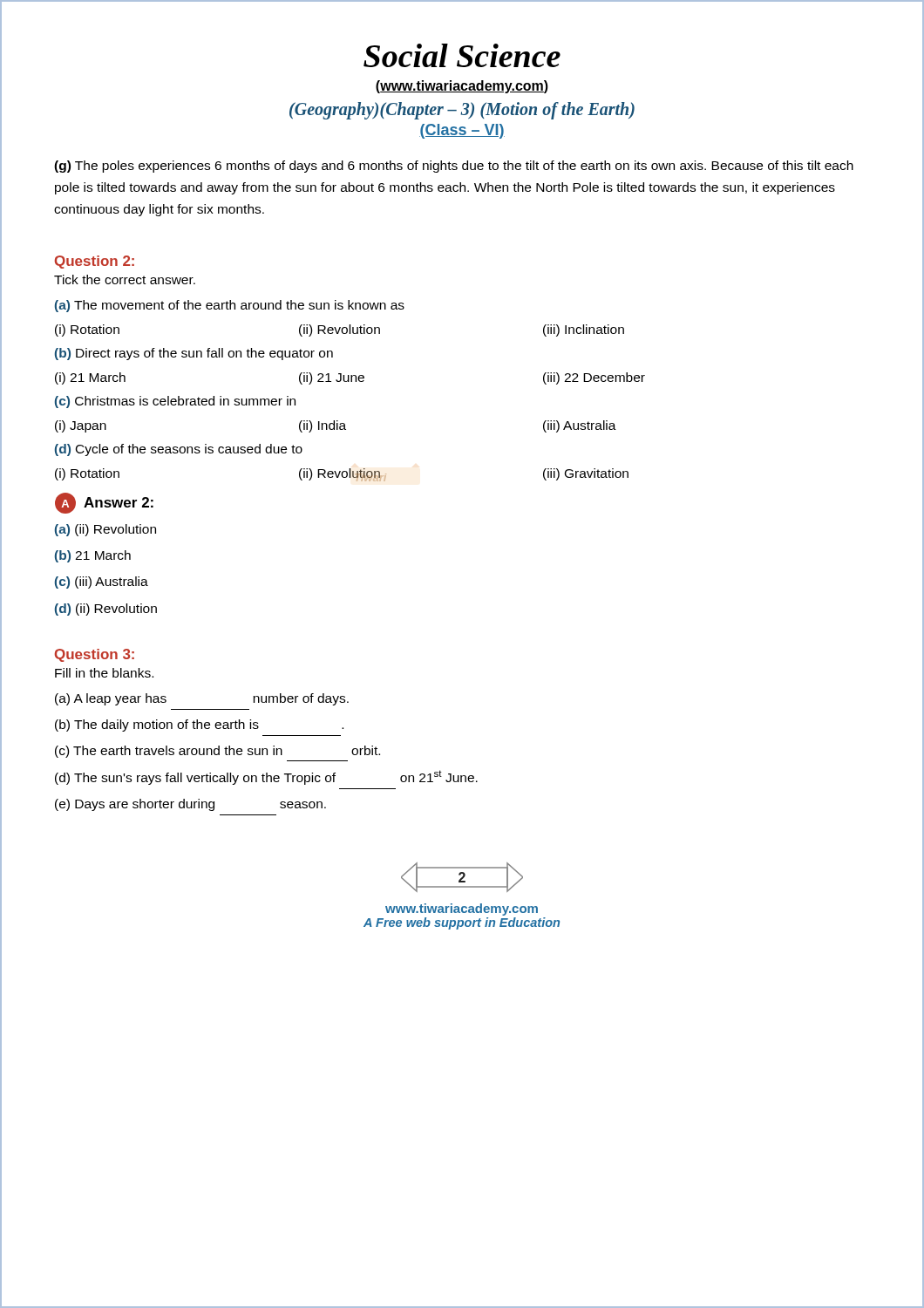Find the list item containing "(d) (ii) Revolution"
This screenshot has width=924, height=1308.
pos(106,608)
